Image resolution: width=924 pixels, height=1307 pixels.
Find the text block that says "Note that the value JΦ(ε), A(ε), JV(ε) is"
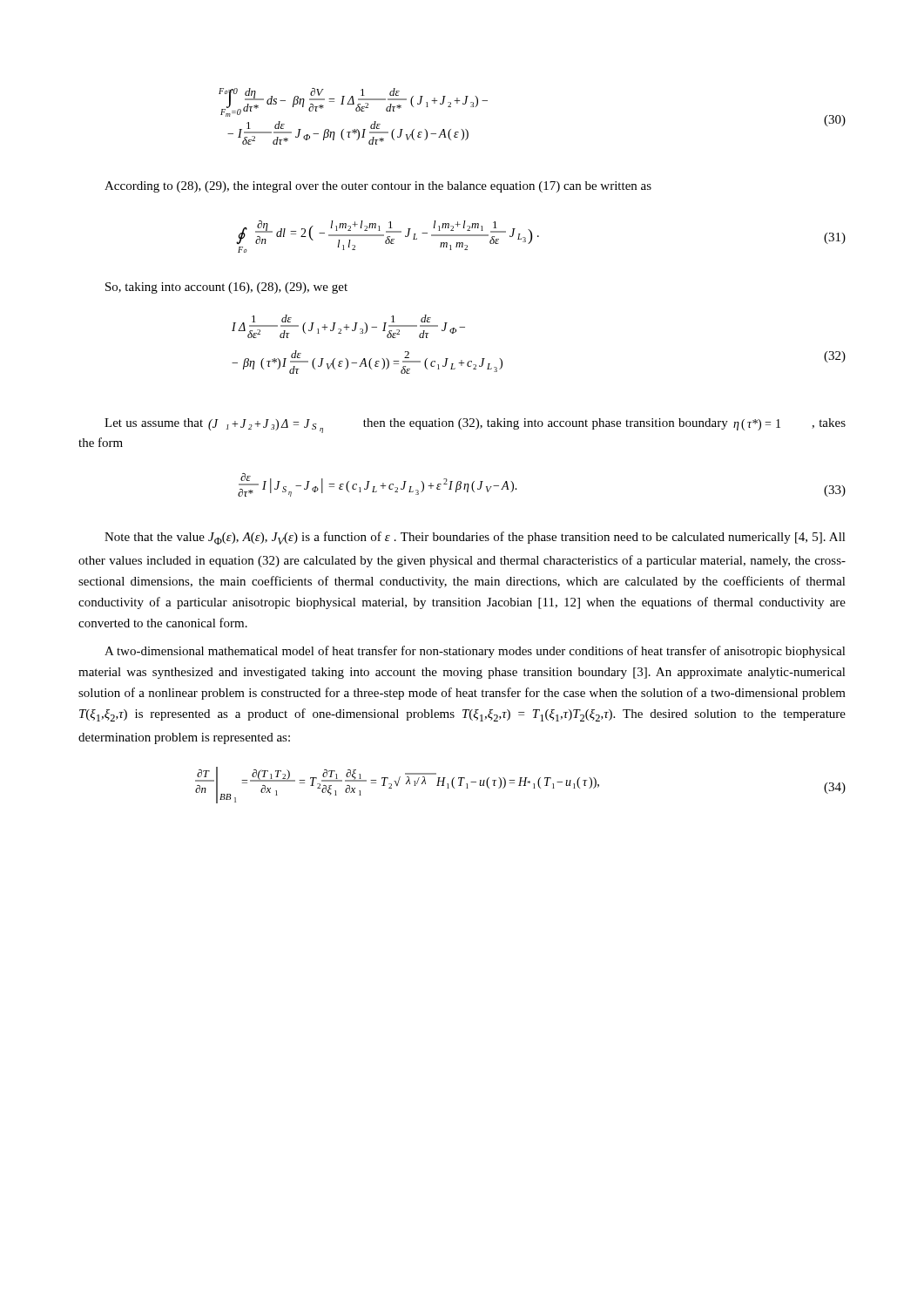[x=462, y=637]
